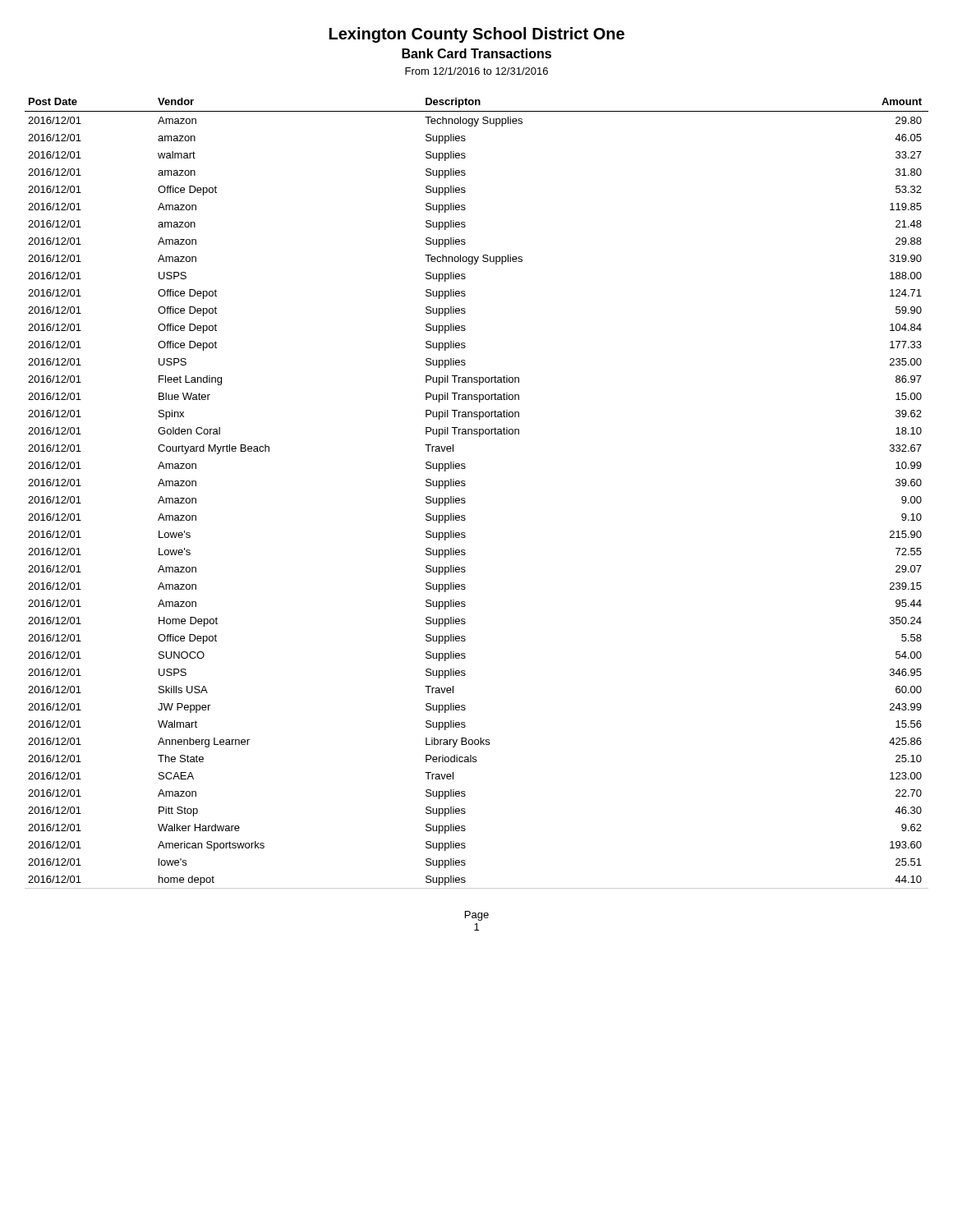Image resolution: width=953 pixels, height=1232 pixels.
Task: Find a section header
Action: pyautogui.click(x=476, y=54)
